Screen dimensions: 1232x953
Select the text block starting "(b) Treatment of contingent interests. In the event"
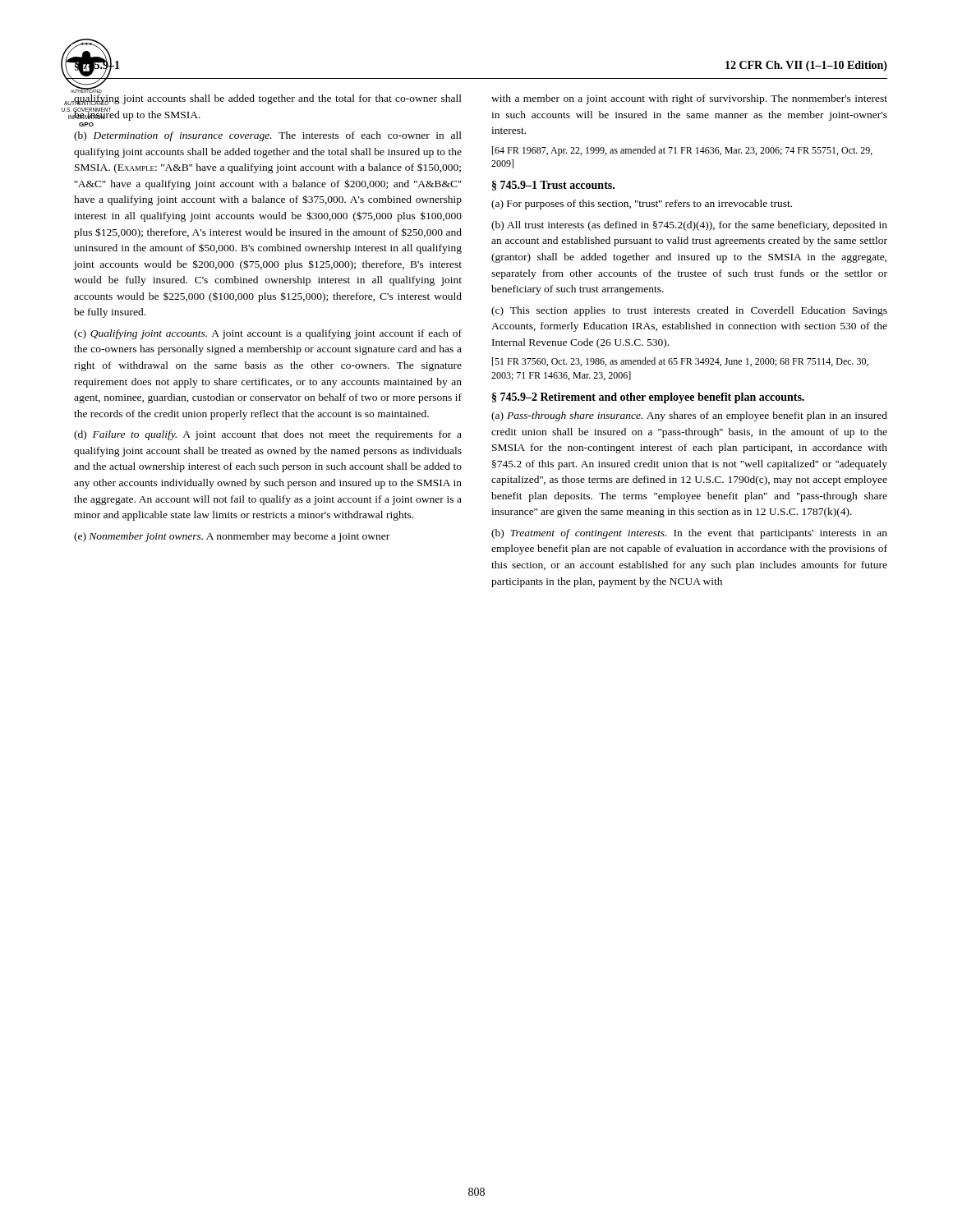pos(689,557)
